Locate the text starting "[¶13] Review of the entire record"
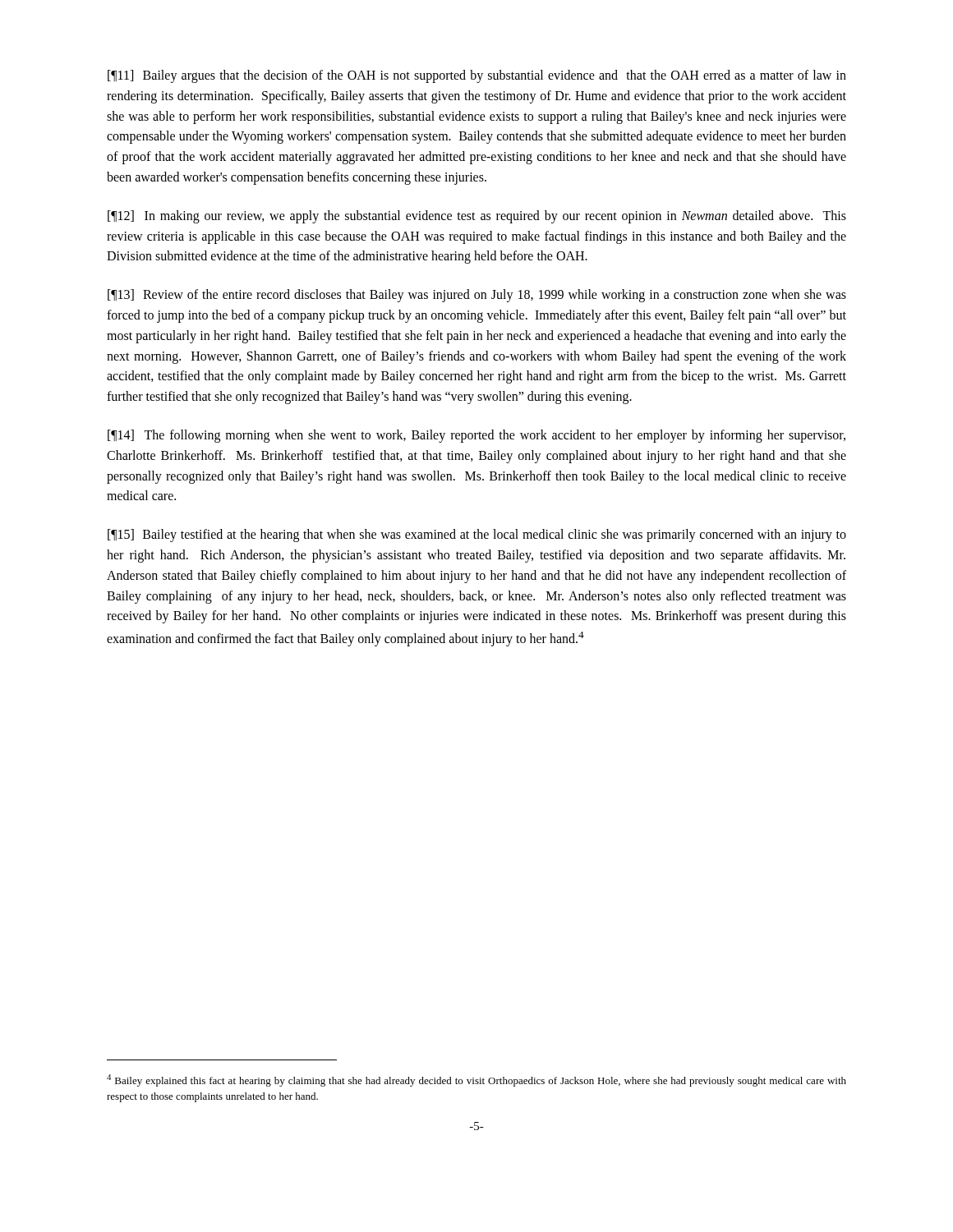 click(x=476, y=345)
